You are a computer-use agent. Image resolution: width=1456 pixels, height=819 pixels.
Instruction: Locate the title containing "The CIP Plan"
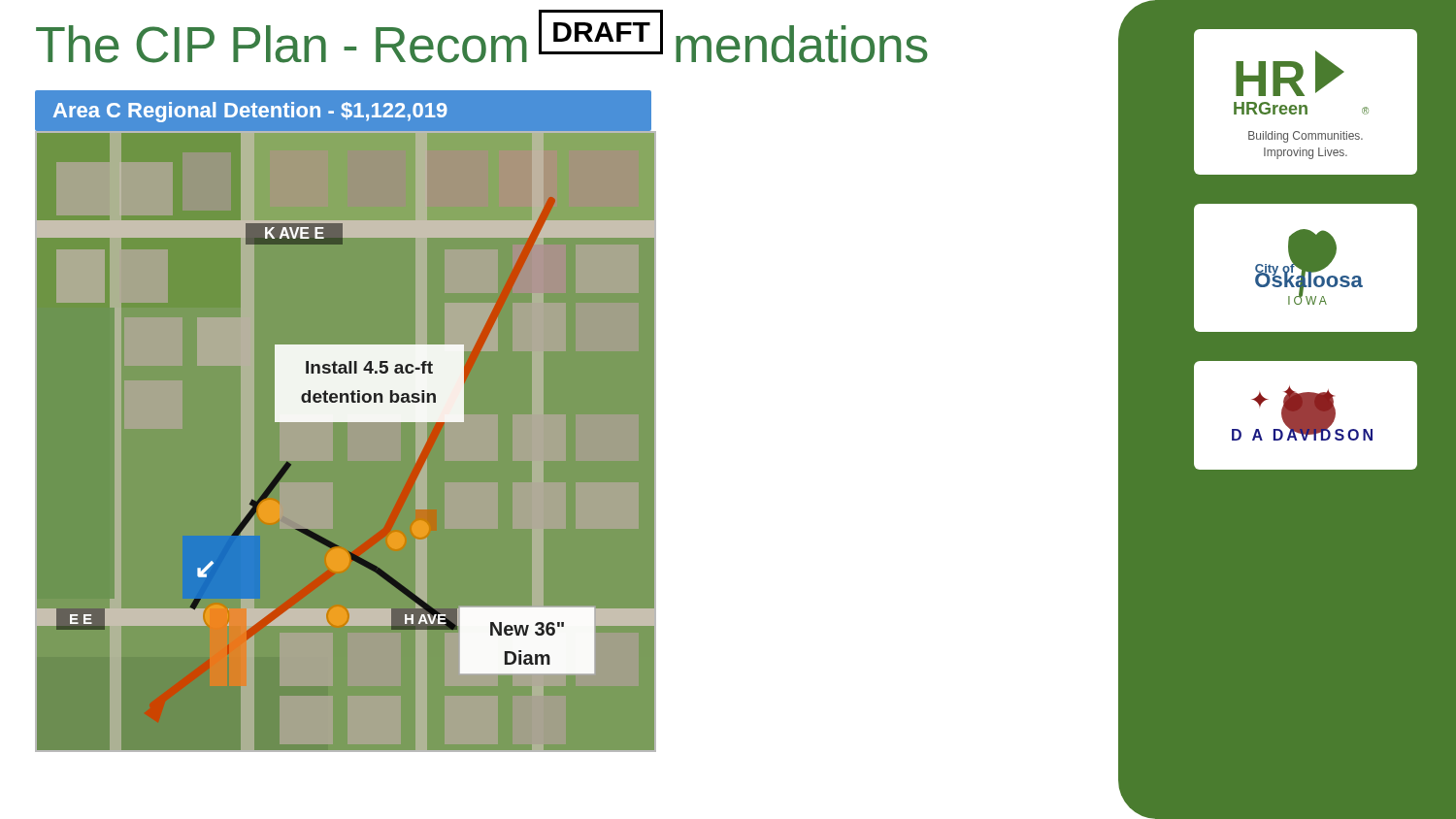[482, 45]
